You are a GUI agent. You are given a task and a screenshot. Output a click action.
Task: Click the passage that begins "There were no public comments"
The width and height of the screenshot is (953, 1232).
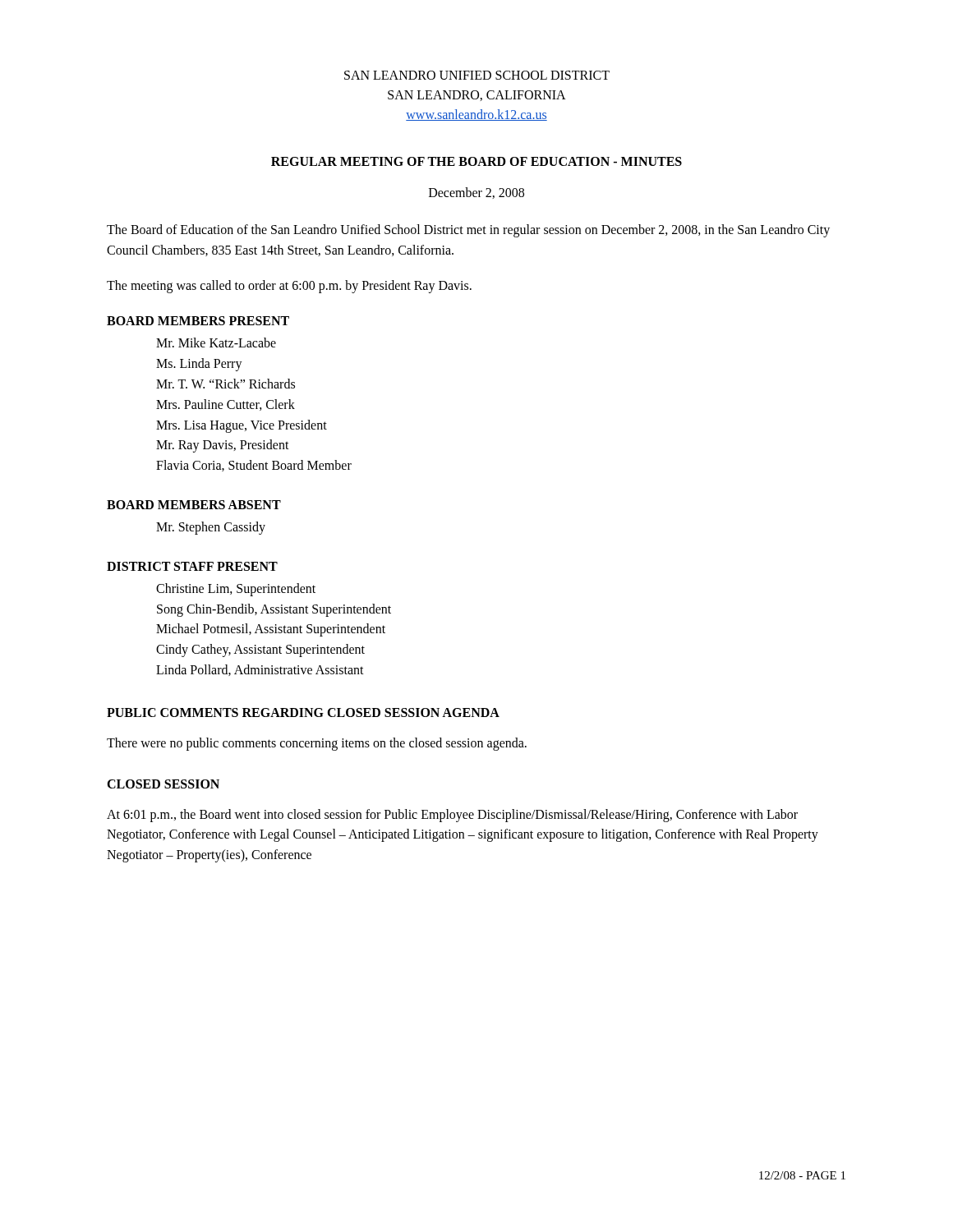point(317,743)
